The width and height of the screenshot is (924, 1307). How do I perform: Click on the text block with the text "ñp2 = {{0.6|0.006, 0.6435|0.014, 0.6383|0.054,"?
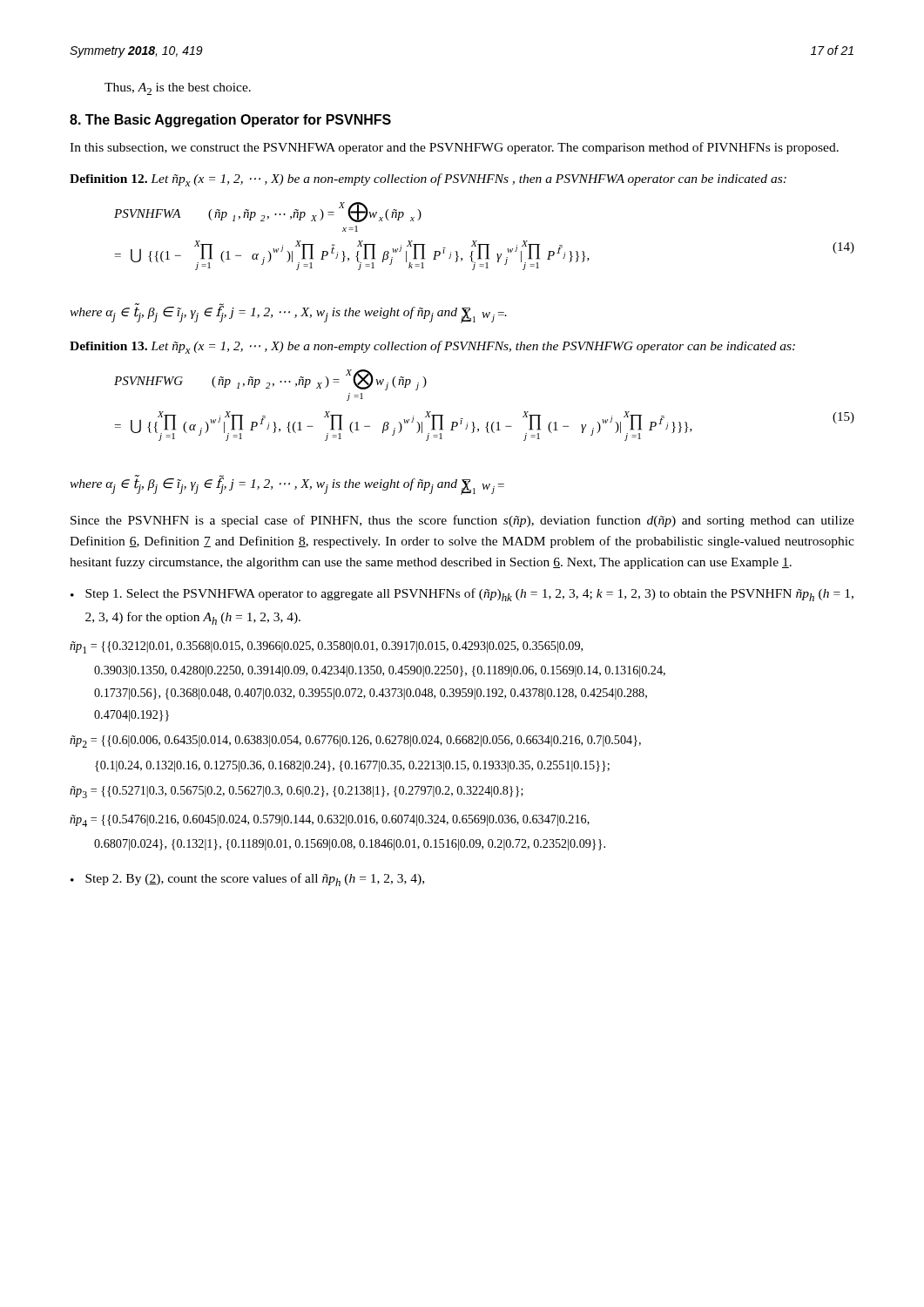(356, 742)
